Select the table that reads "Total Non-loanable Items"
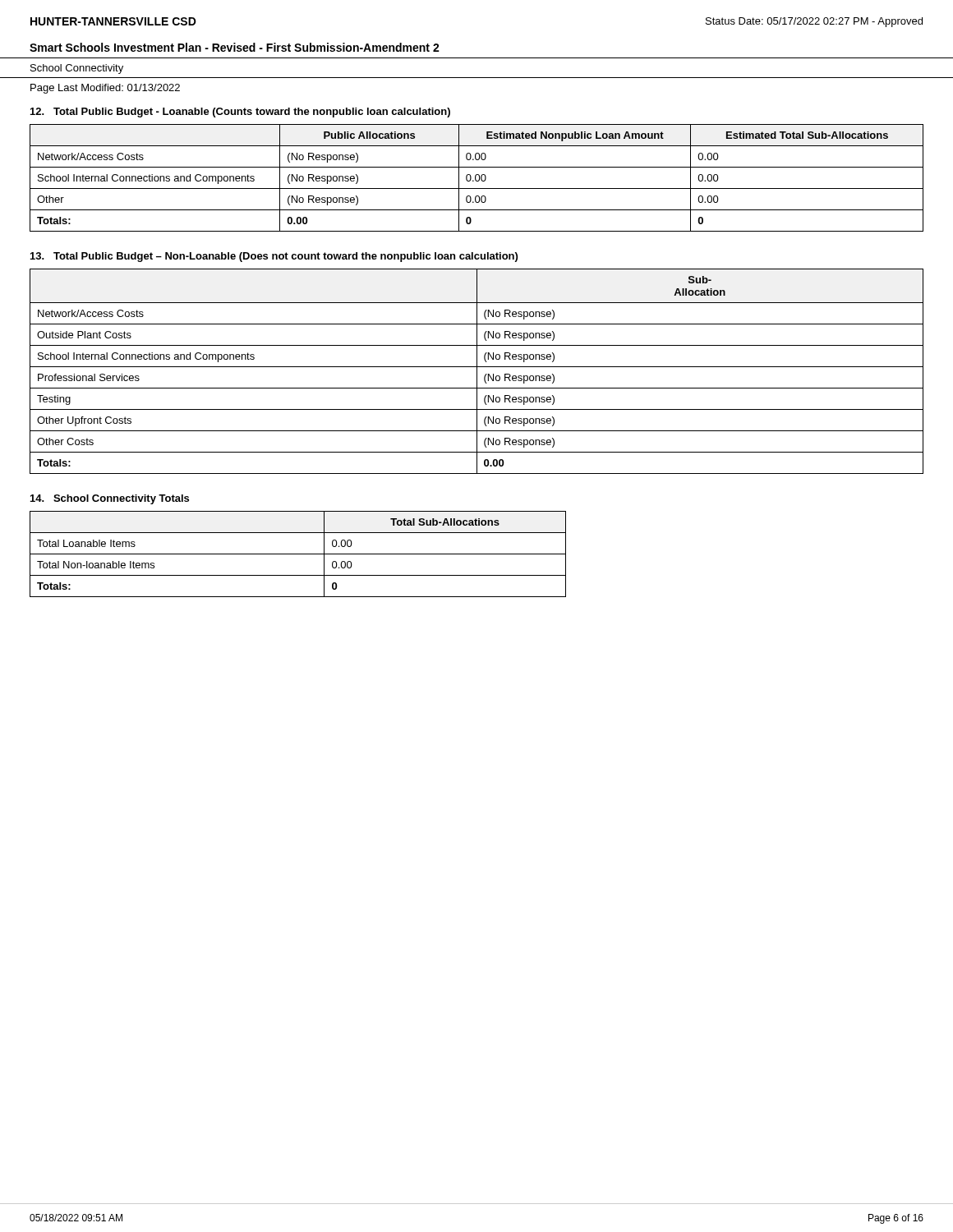The height and width of the screenshot is (1232, 953). [476, 554]
